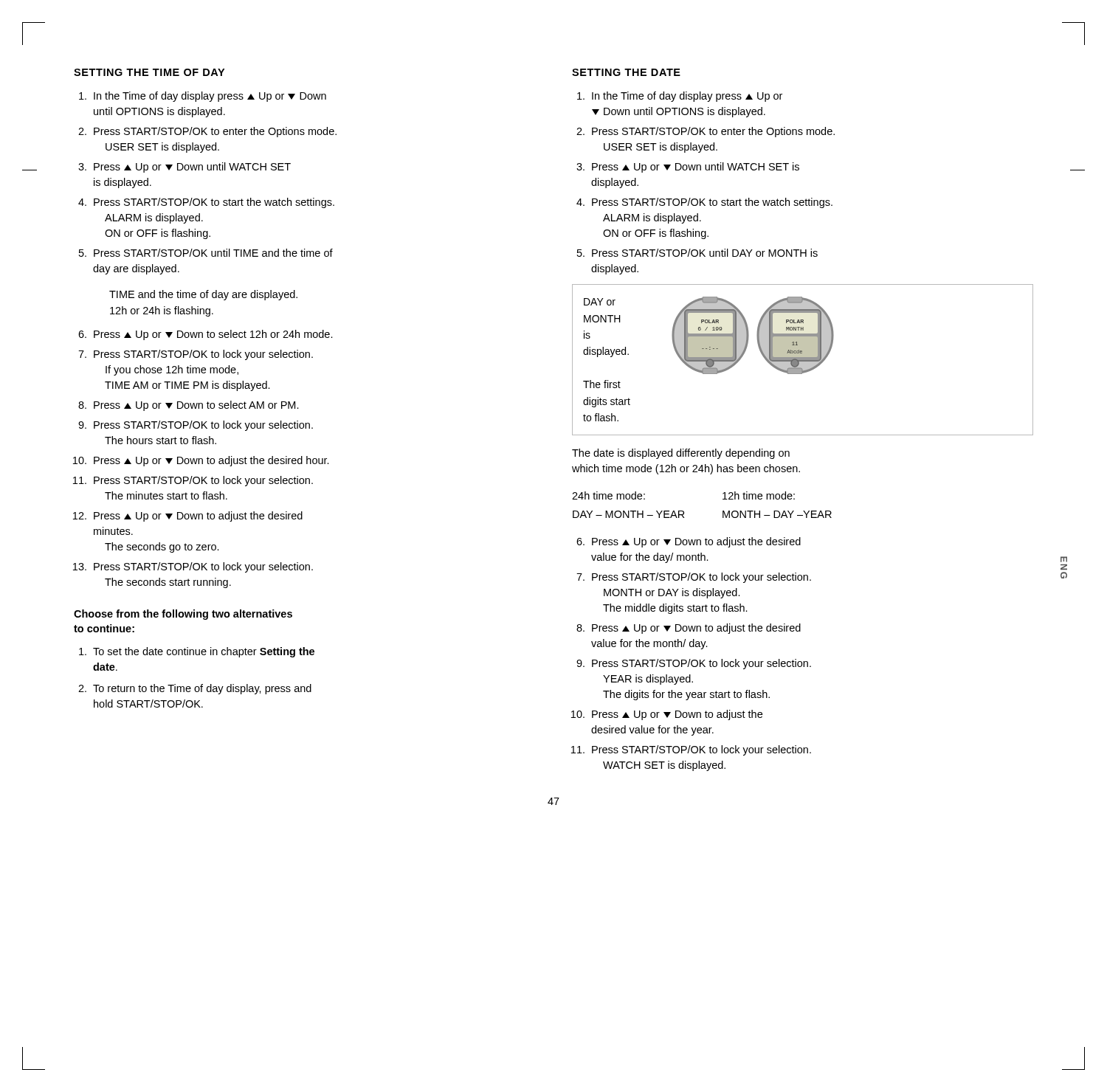Find the block on this page that starts "To return to the Time"

click(202, 696)
